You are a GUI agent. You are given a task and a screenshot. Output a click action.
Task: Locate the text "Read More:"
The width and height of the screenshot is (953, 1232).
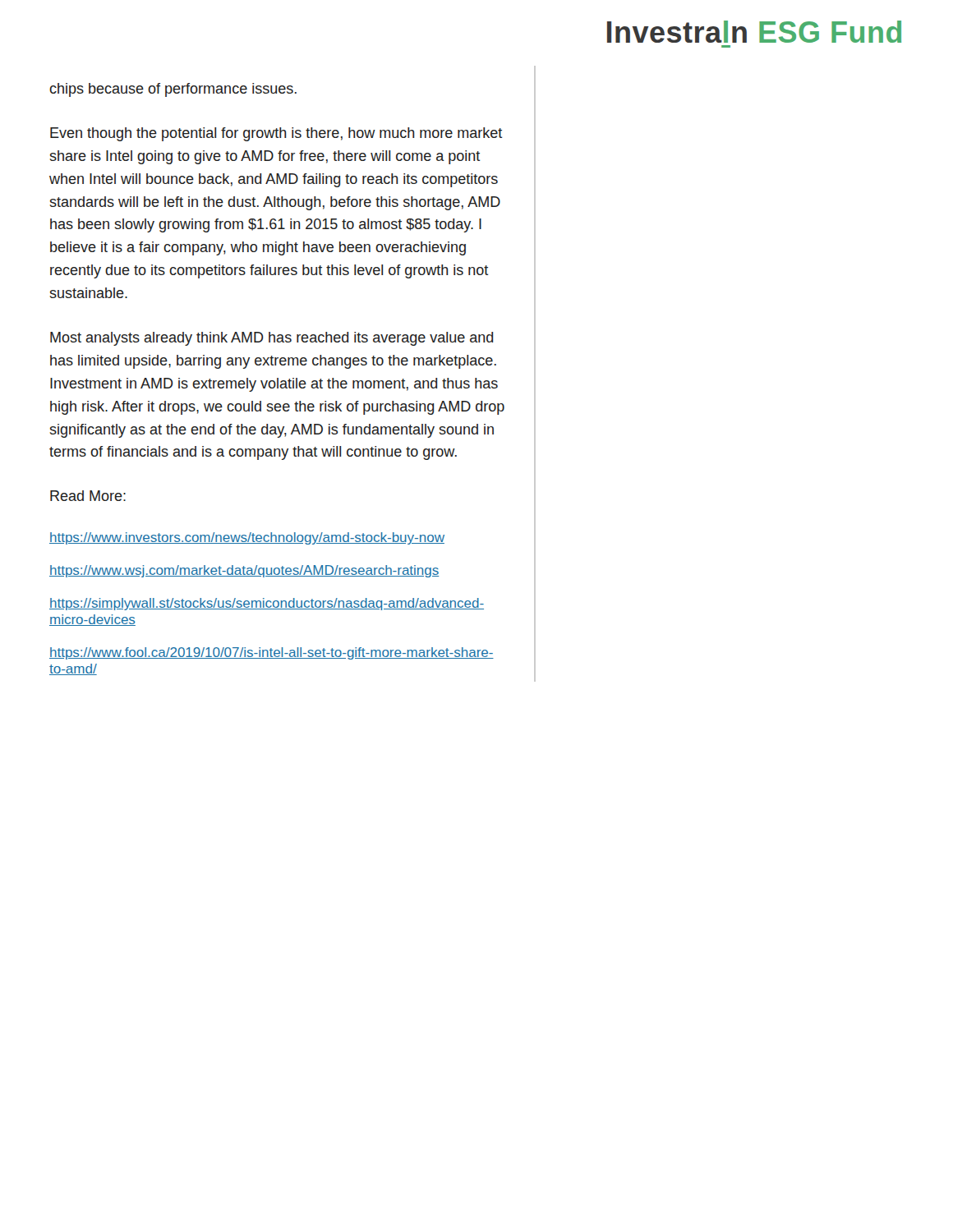tap(88, 496)
